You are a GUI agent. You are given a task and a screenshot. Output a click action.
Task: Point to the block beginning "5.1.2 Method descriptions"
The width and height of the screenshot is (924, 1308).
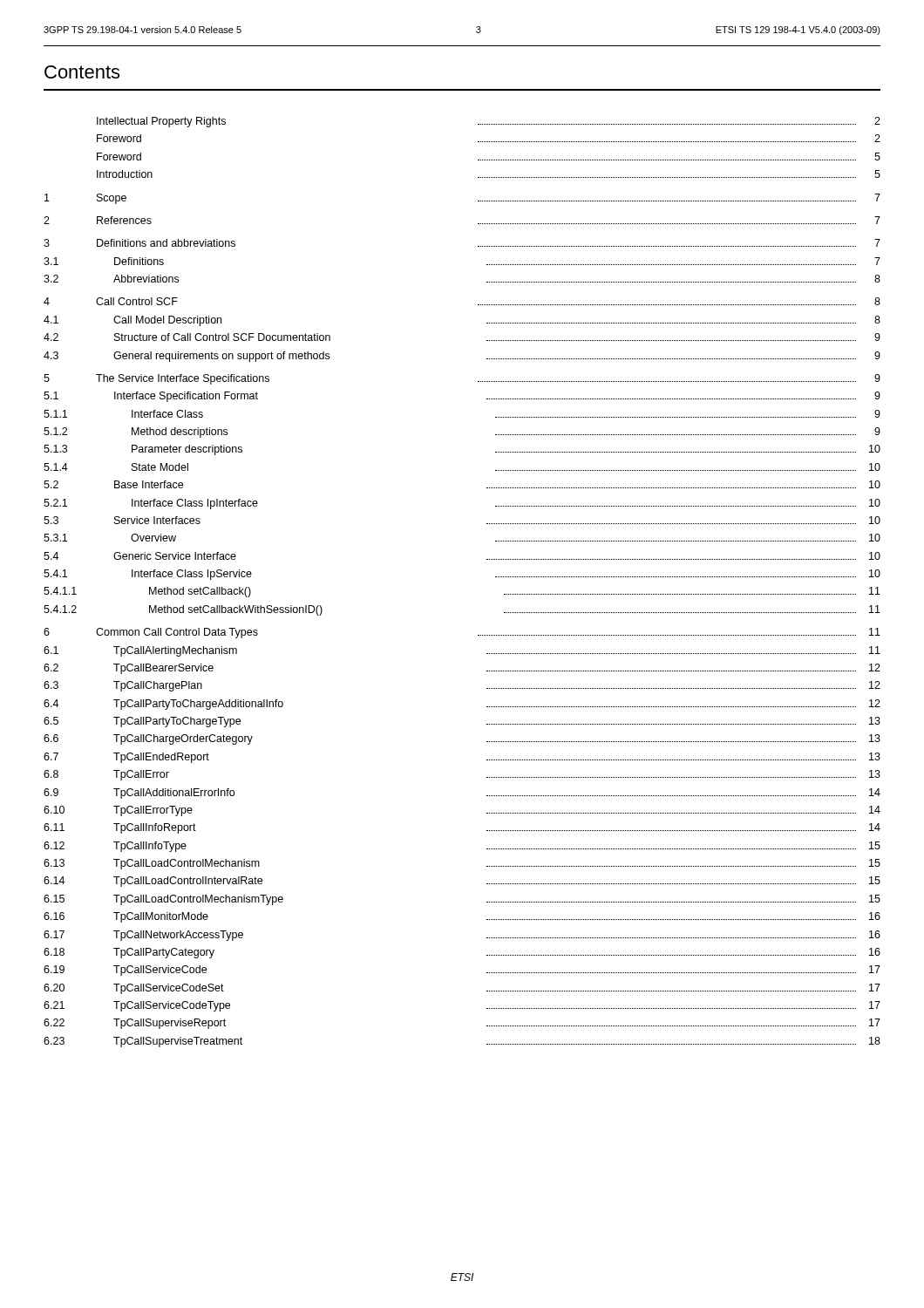pos(55,432)
